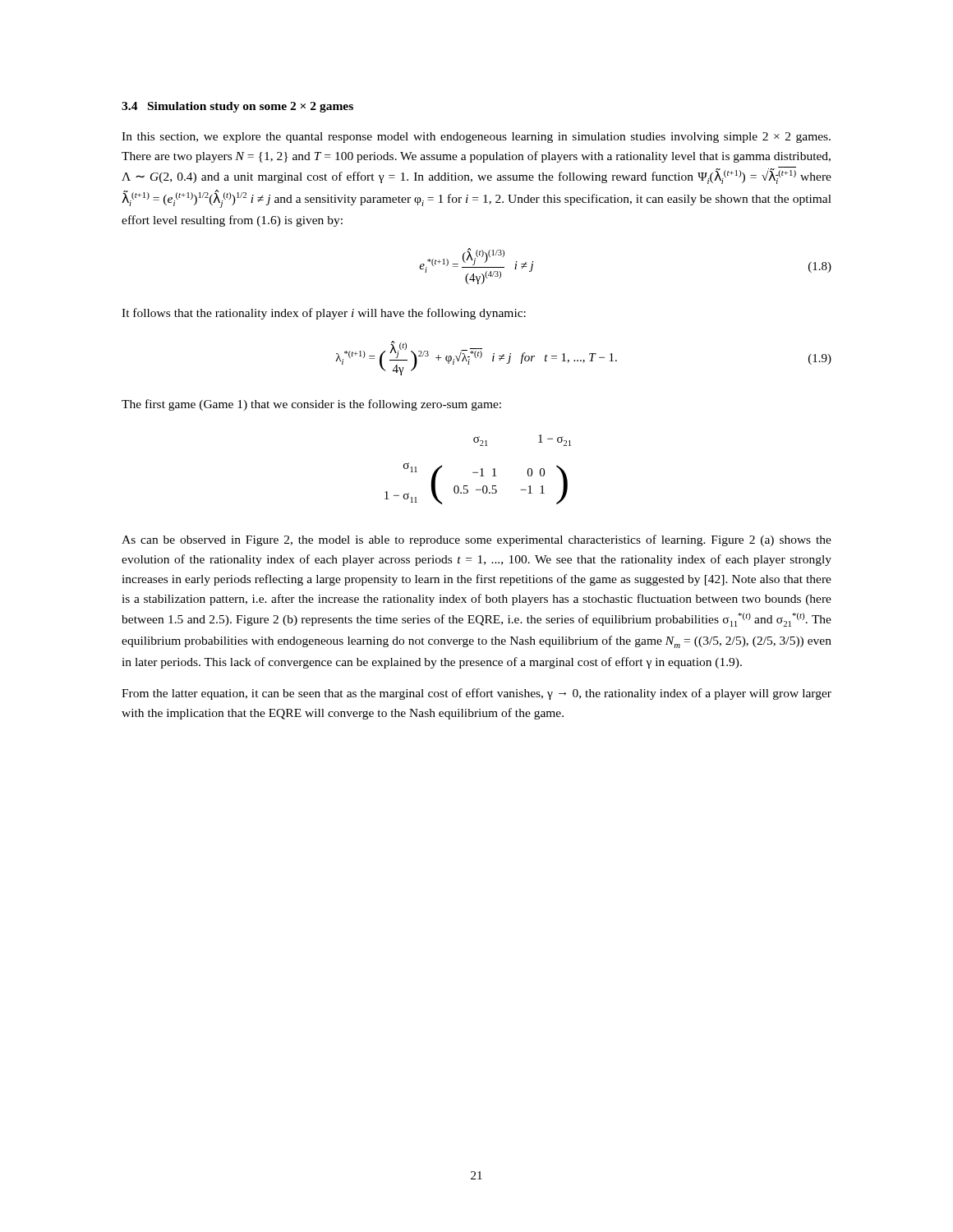
Task: Point to the element starting "It follows that the rationality"
Action: click(x=476, y=313)
